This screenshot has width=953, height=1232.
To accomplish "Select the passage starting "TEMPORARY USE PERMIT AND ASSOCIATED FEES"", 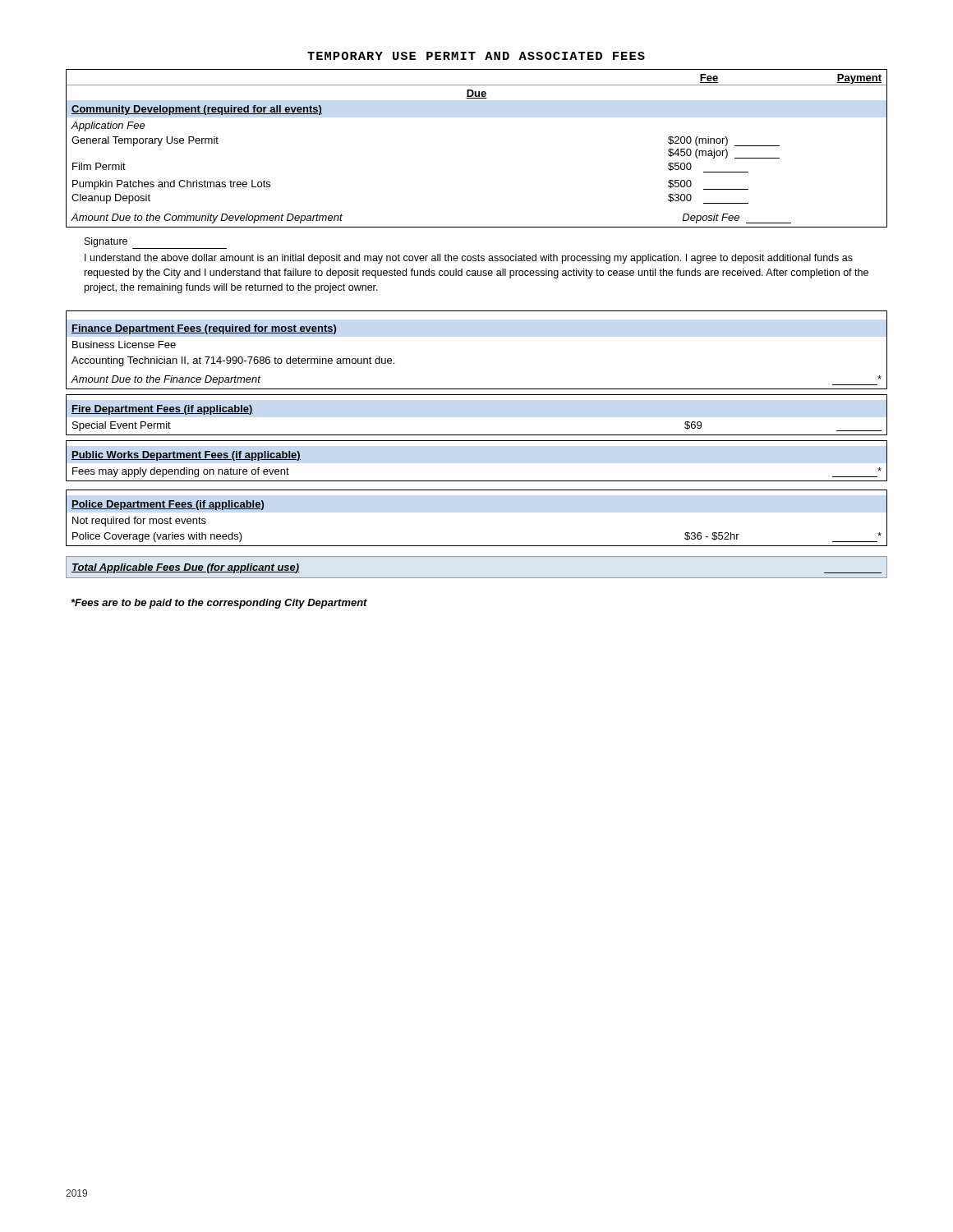I will [x=476, y=57].
